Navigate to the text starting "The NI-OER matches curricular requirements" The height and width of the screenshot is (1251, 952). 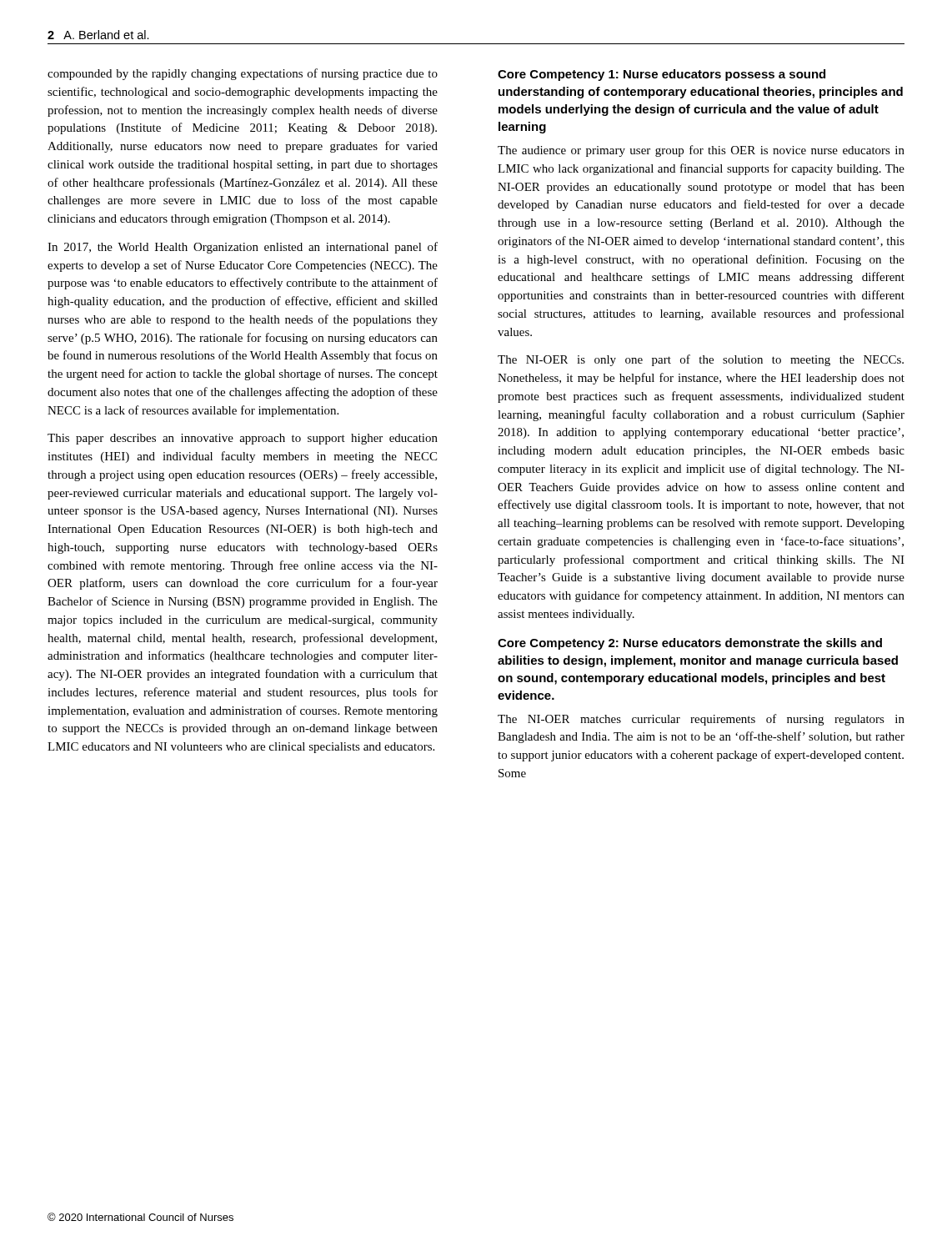click(x=701, y=746)
